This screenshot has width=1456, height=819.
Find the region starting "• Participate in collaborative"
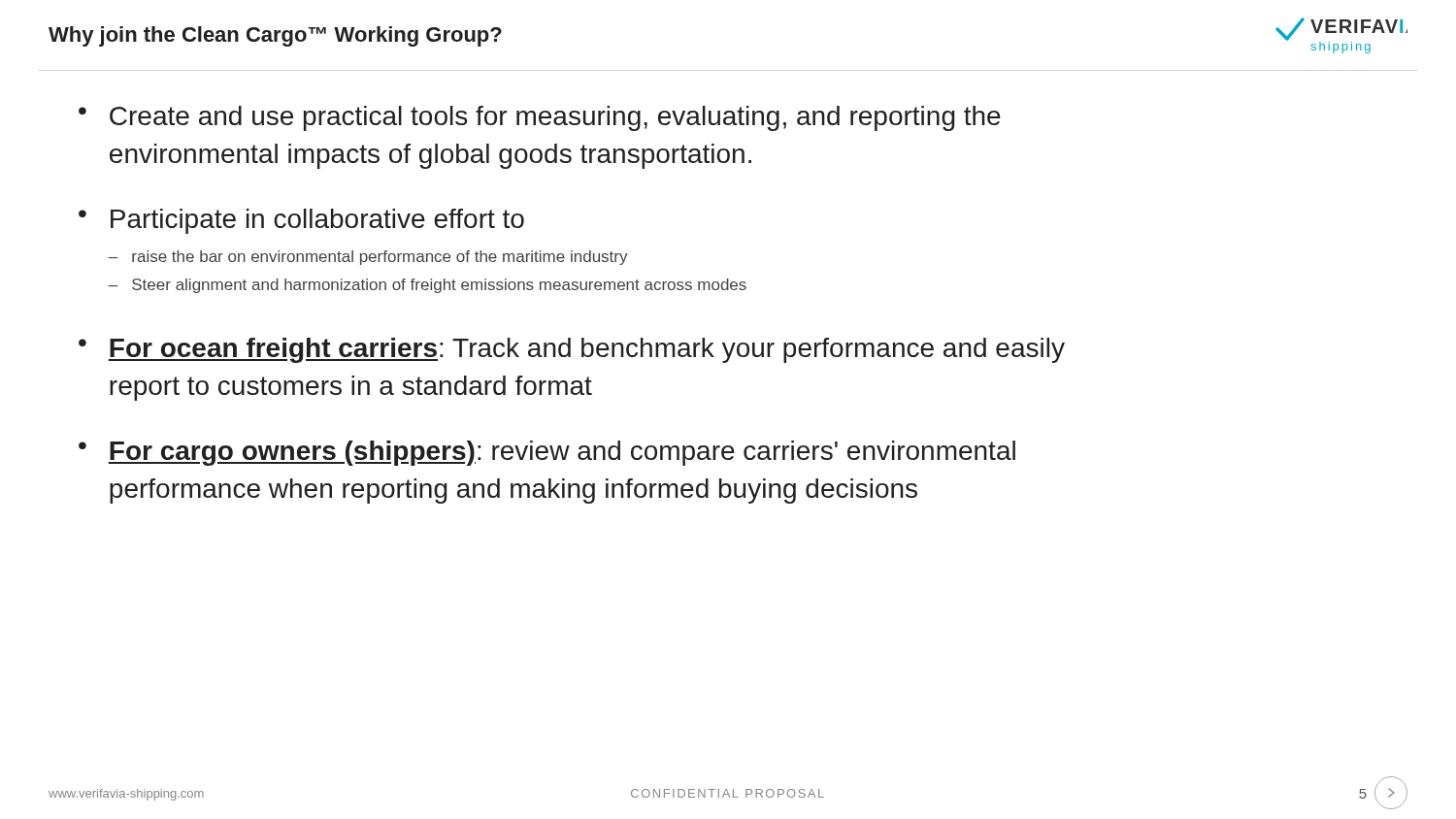(x=412, y=251)
